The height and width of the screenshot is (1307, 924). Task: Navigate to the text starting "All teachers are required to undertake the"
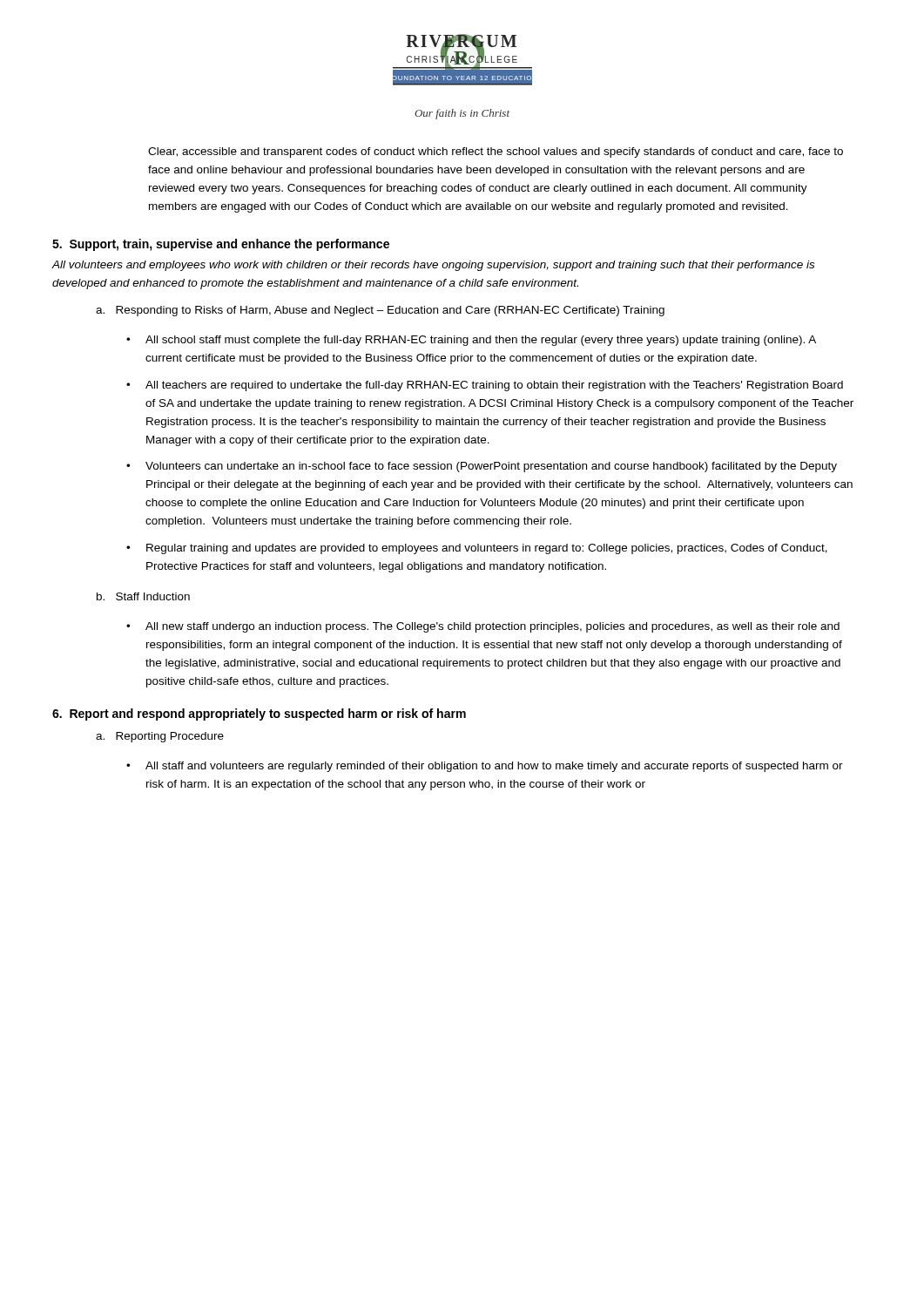coord(500,412)
